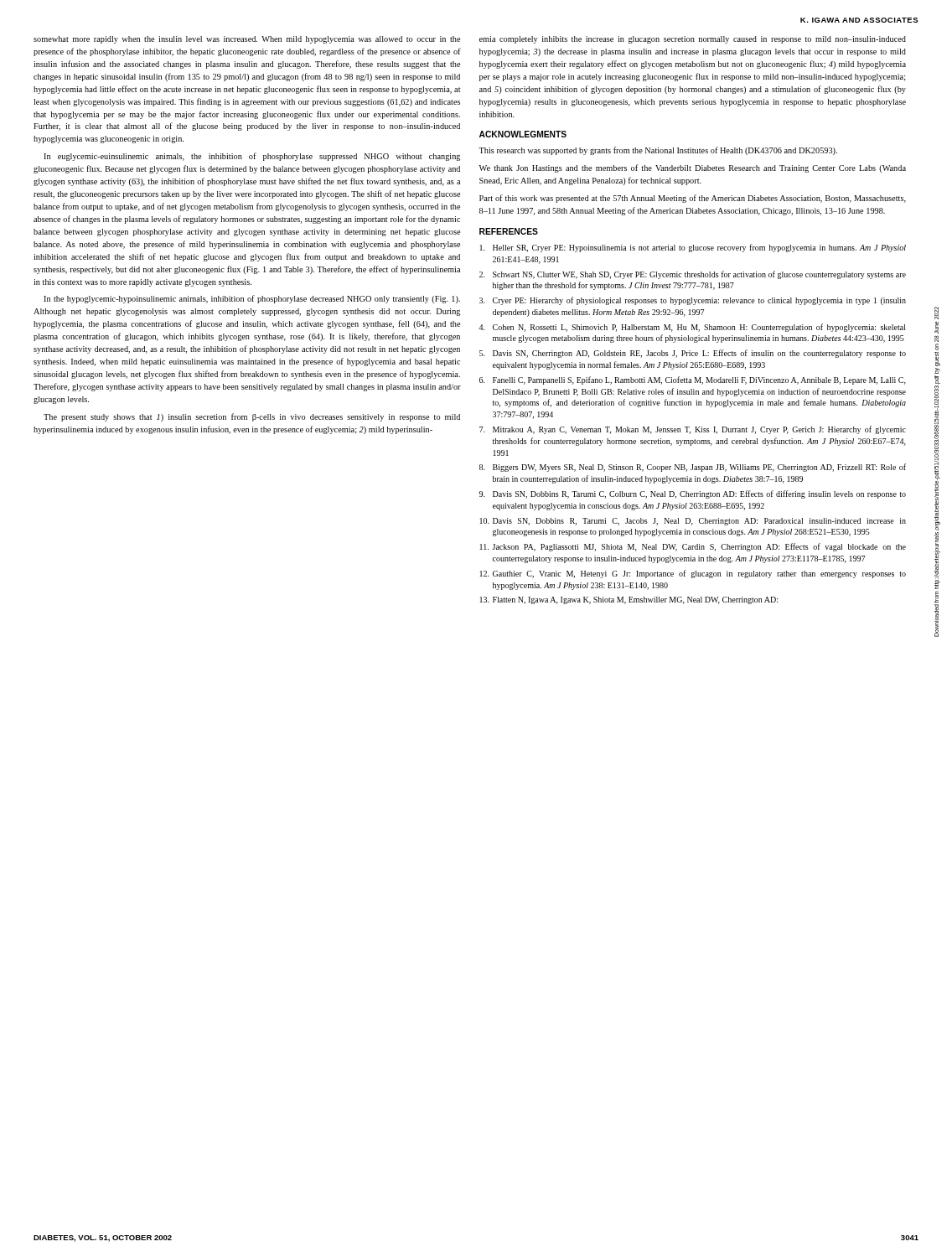Click on the element starting "3. Cryer PE: Hierarchy of physiological responses to"
Image resolution: width=952 pixels, height=1257 pixels.
(x=692, y=307)
